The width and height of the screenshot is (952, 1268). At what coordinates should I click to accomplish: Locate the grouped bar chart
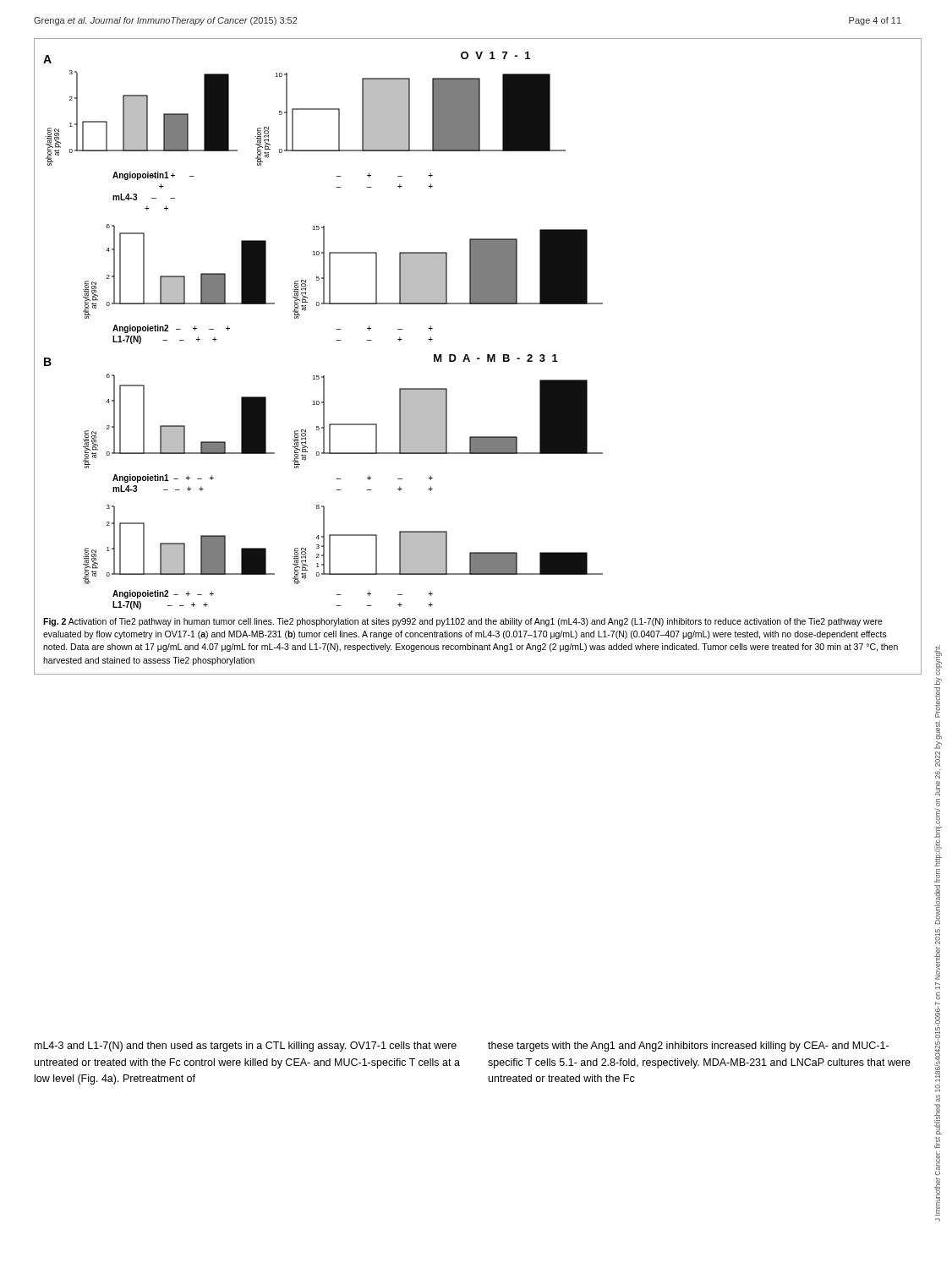point(478,356)
